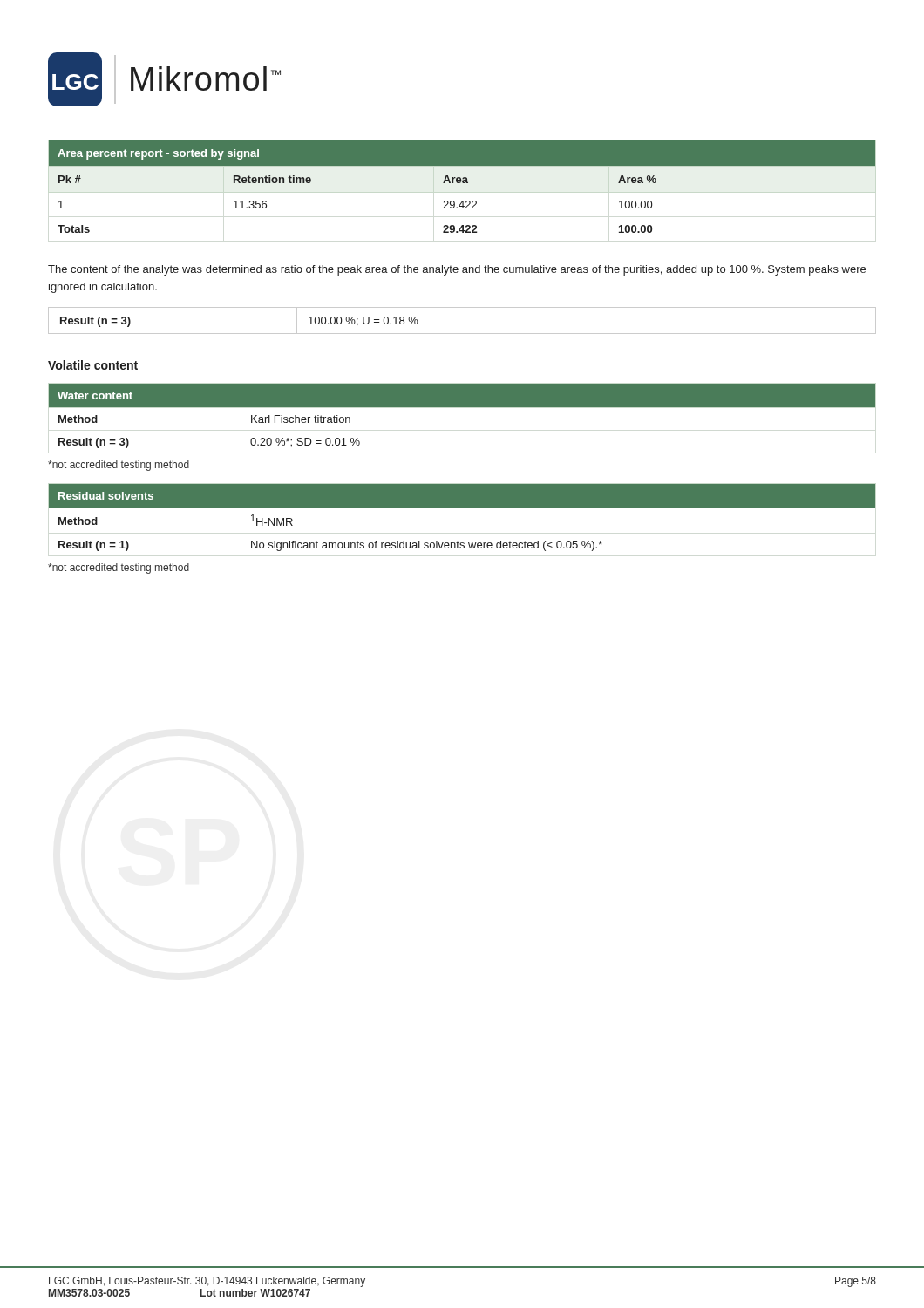Find the table that mentions "Result (n = 1)"
The image size is (924, 1308).
(462, 520)
